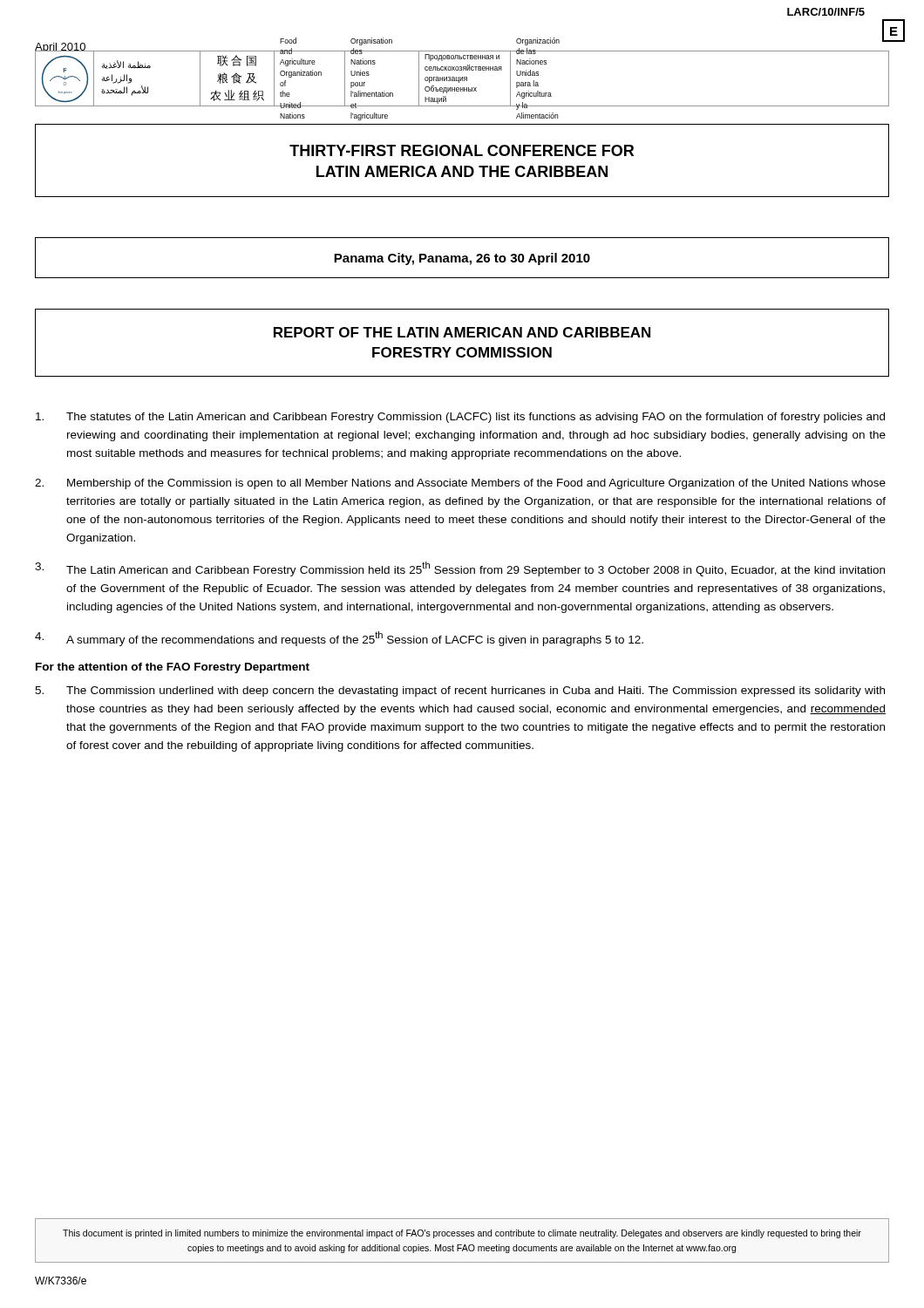924x1308 pixels.
Task: Select the text block starting "REPORT OF THE LATIN AMERICAN"
Action: 462,343
